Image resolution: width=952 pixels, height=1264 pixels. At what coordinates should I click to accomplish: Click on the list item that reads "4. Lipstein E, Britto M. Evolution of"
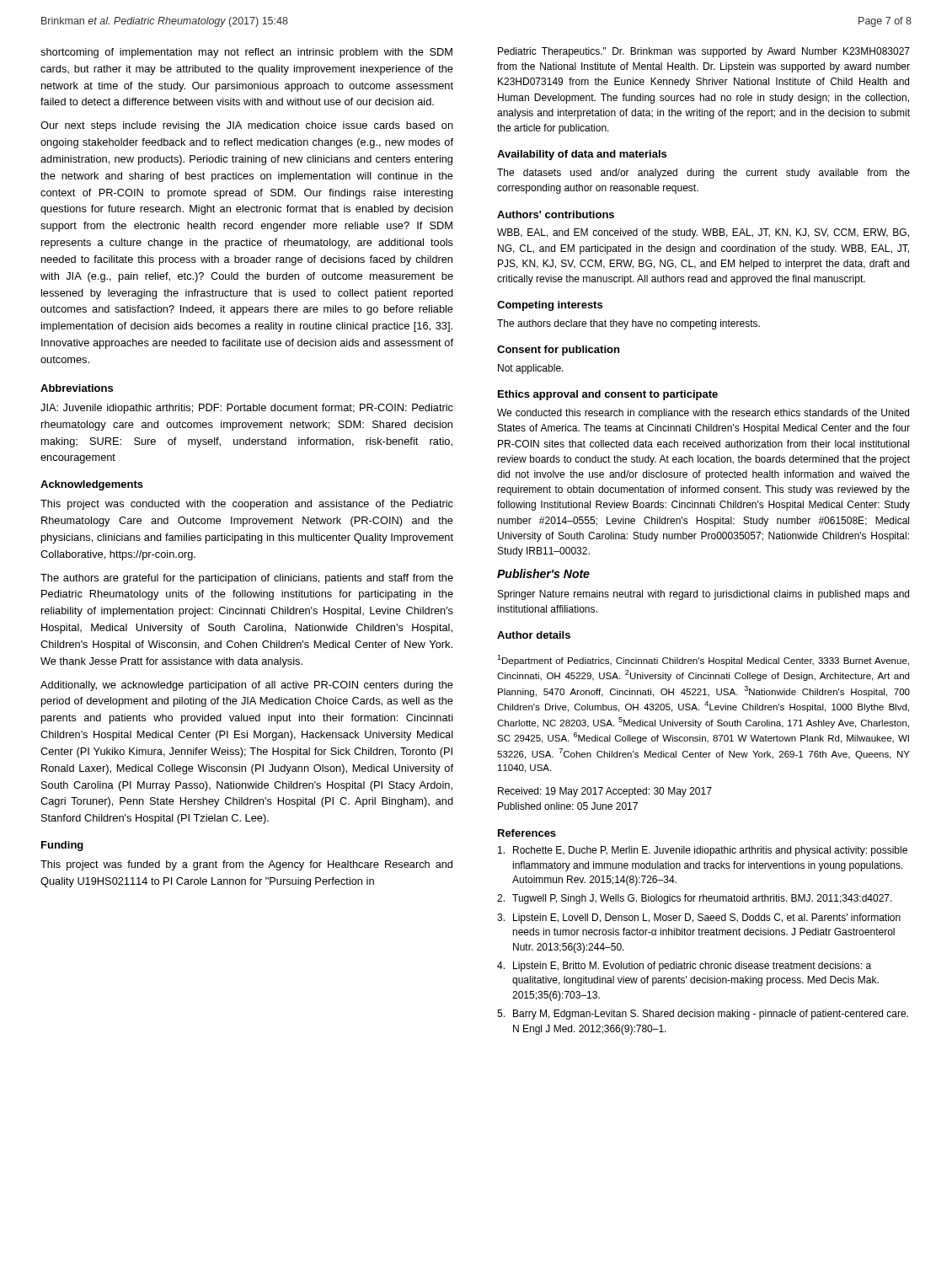pyautogui.click(x=703, y=981)
